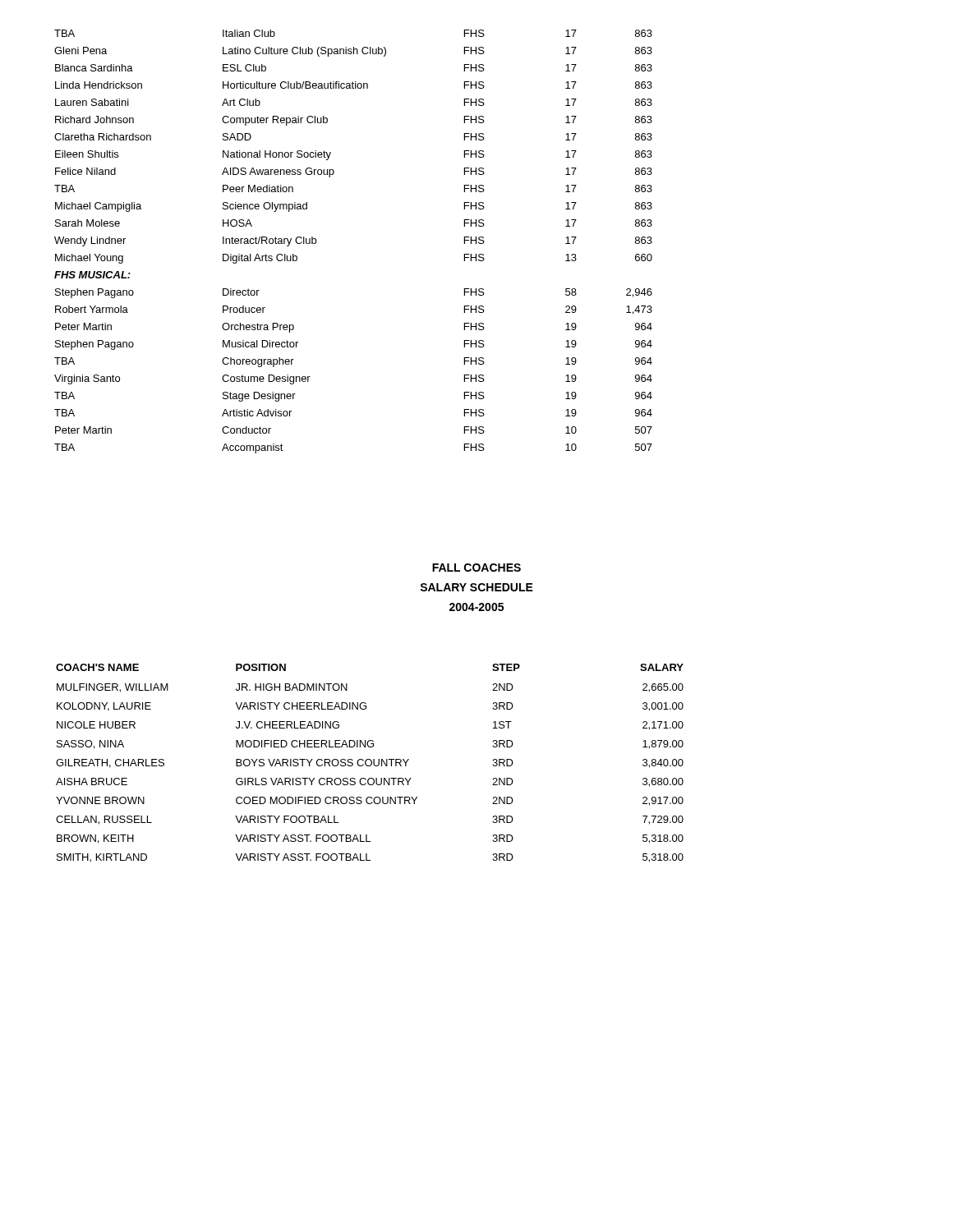Select the section header that says "FALL COACHES SALARY SCHEDULE 2004-2005"

[476, 588]
